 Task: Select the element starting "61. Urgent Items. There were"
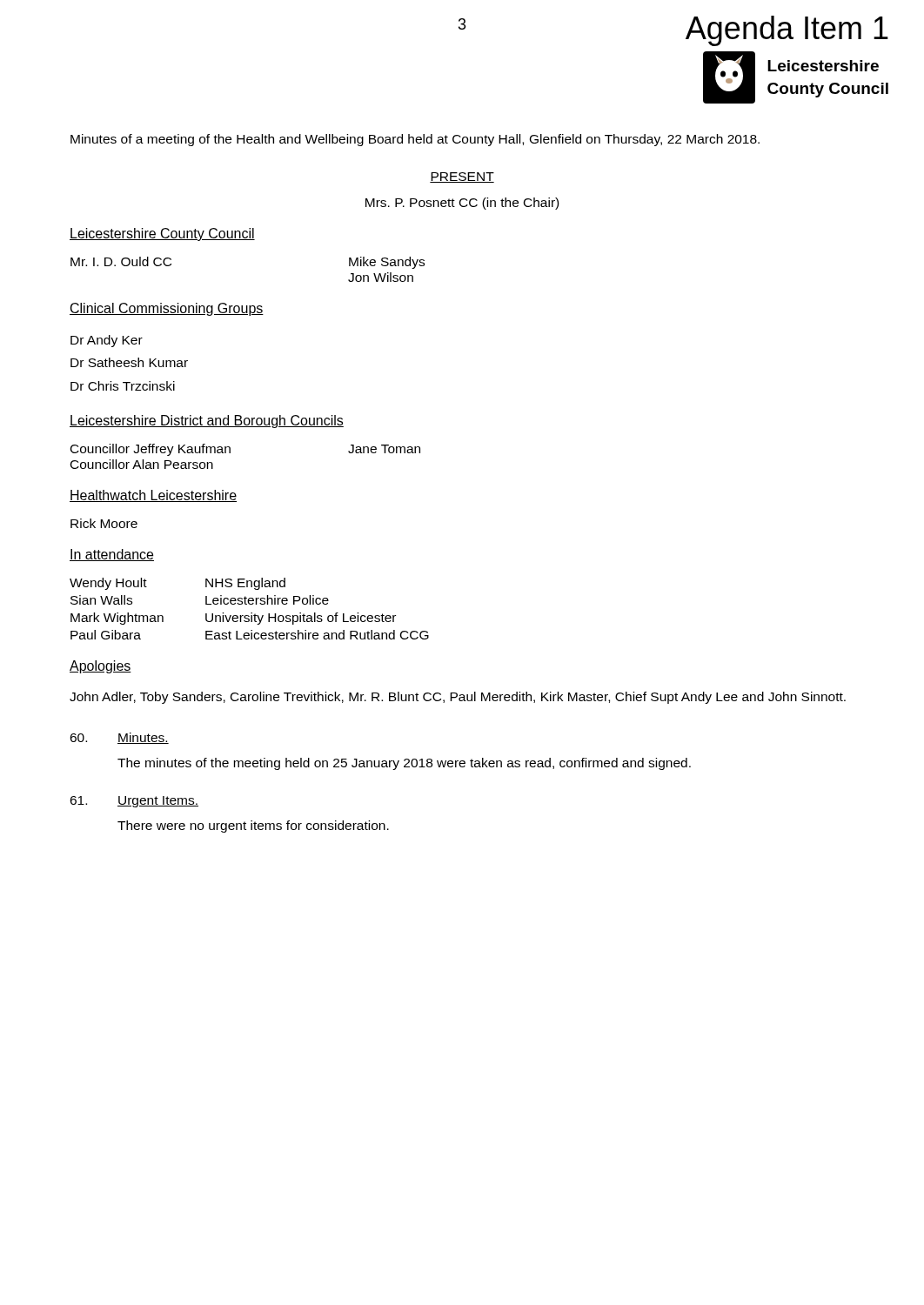(230, 814)
